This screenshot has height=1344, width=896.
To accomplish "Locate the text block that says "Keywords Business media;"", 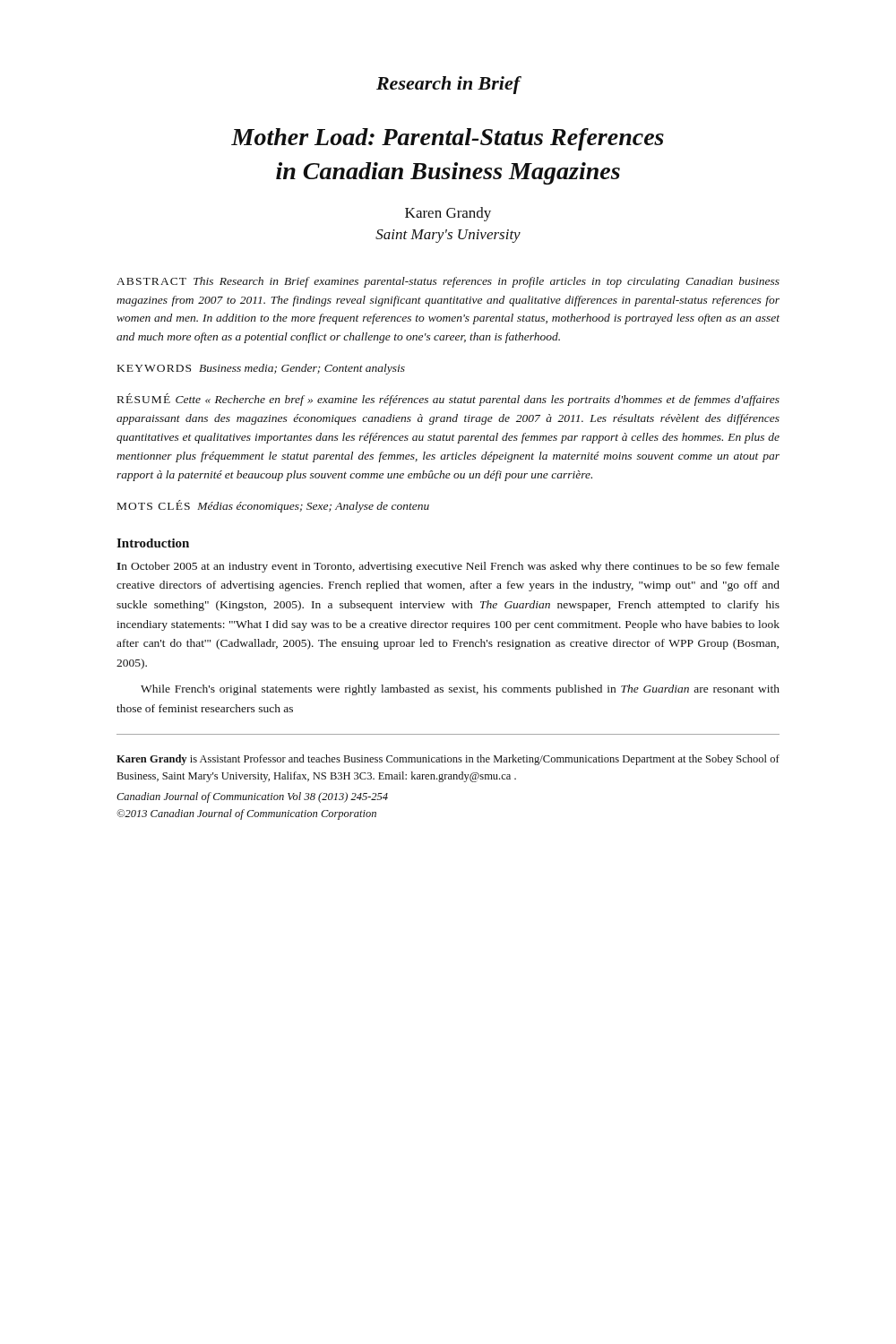I will coord(261,368).
